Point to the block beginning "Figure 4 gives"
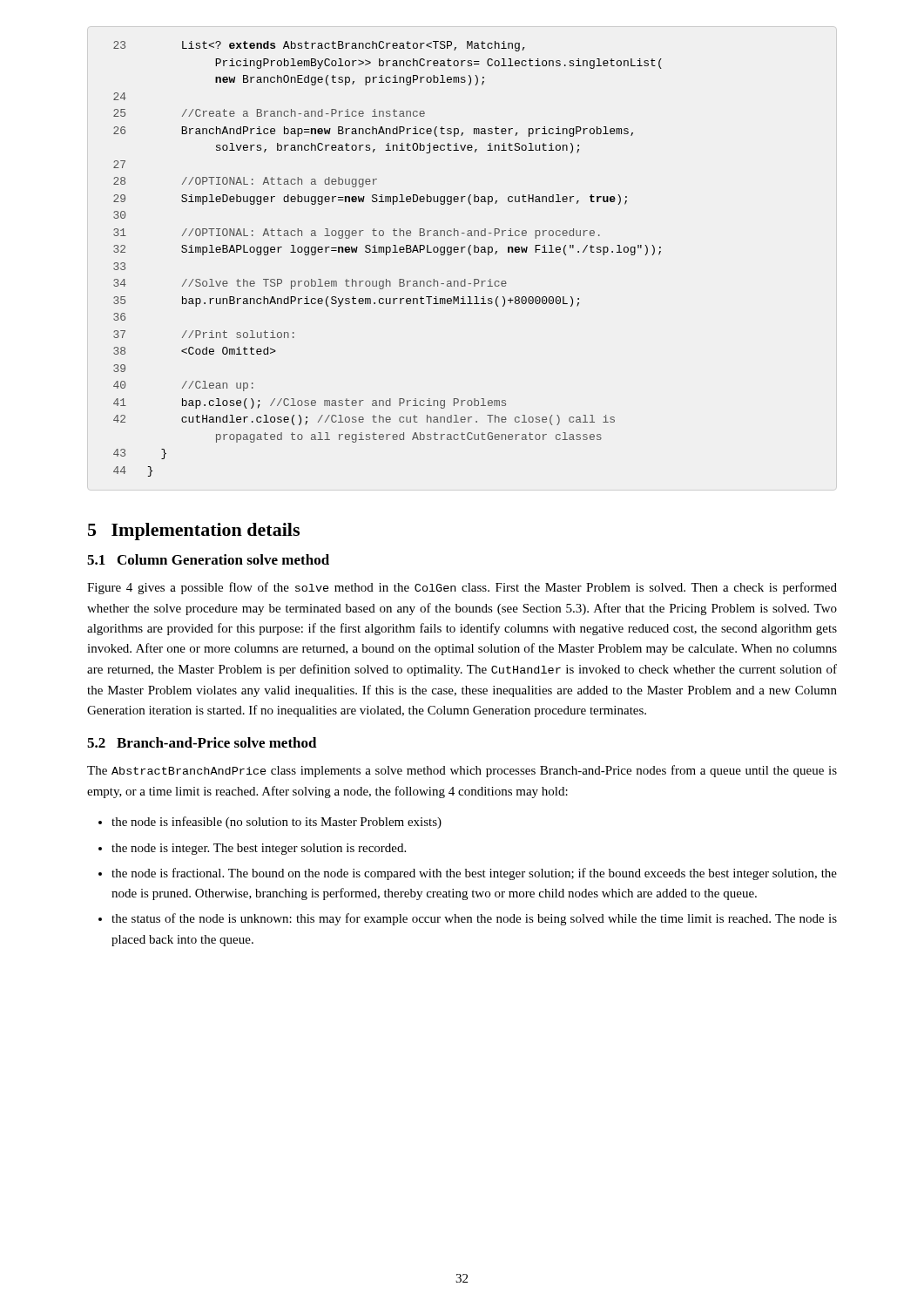924x1307 pixels. (462, 649)
